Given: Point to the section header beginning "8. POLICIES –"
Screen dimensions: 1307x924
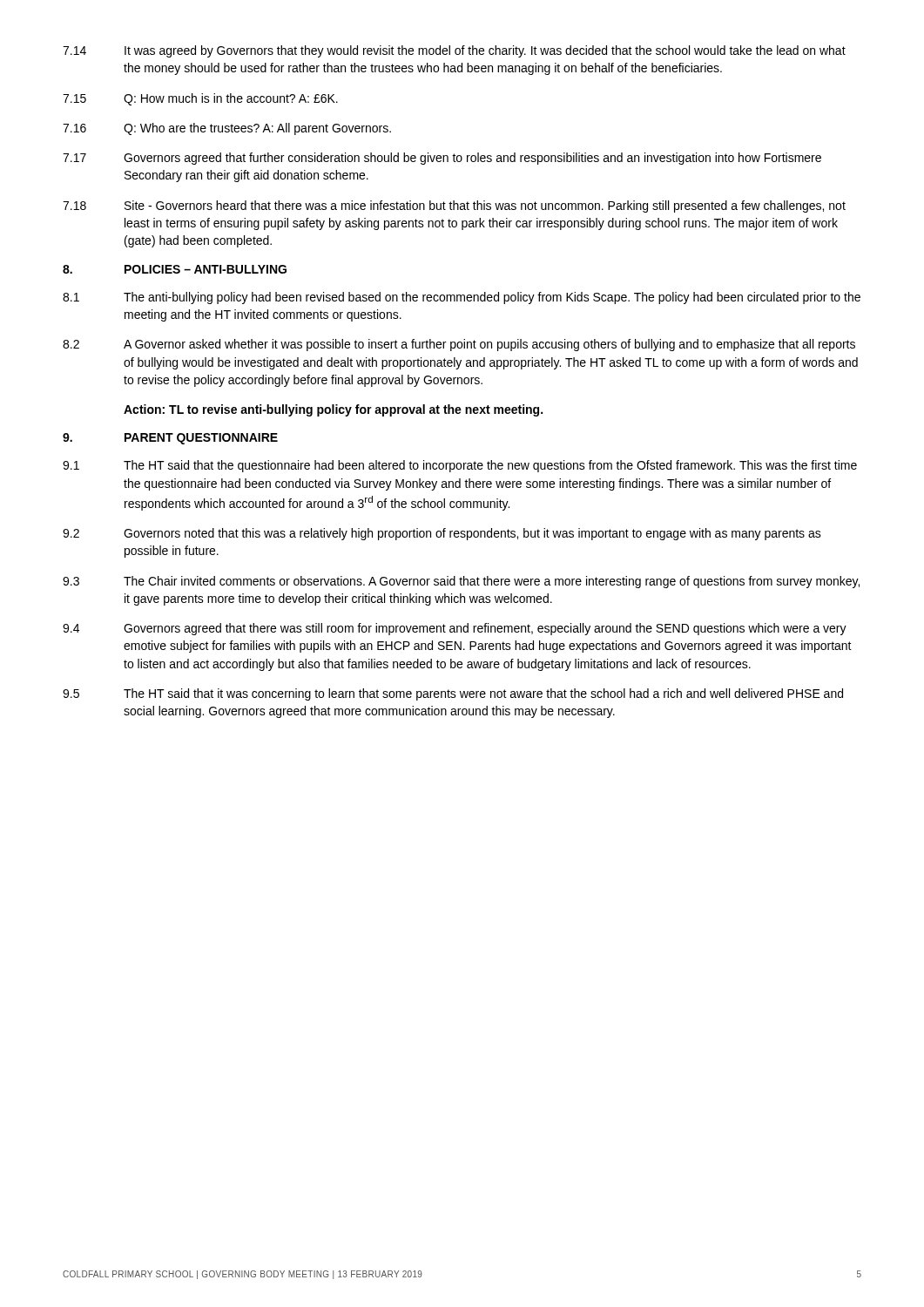Looking at the screenshot, I should pyautogui.click(x=175, y=269).
